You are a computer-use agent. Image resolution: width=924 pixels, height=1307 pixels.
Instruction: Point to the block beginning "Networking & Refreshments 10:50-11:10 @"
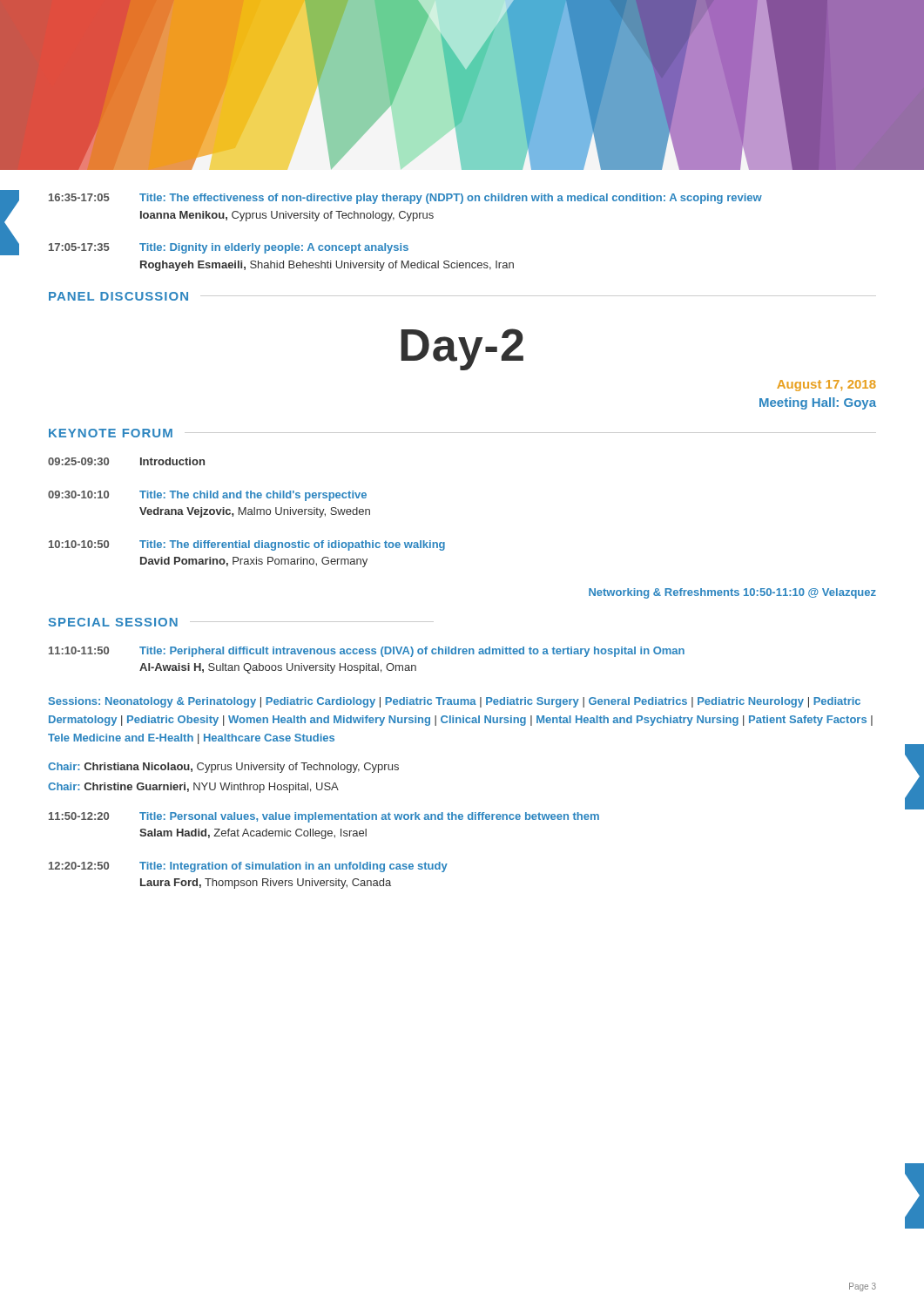[732, 592]
